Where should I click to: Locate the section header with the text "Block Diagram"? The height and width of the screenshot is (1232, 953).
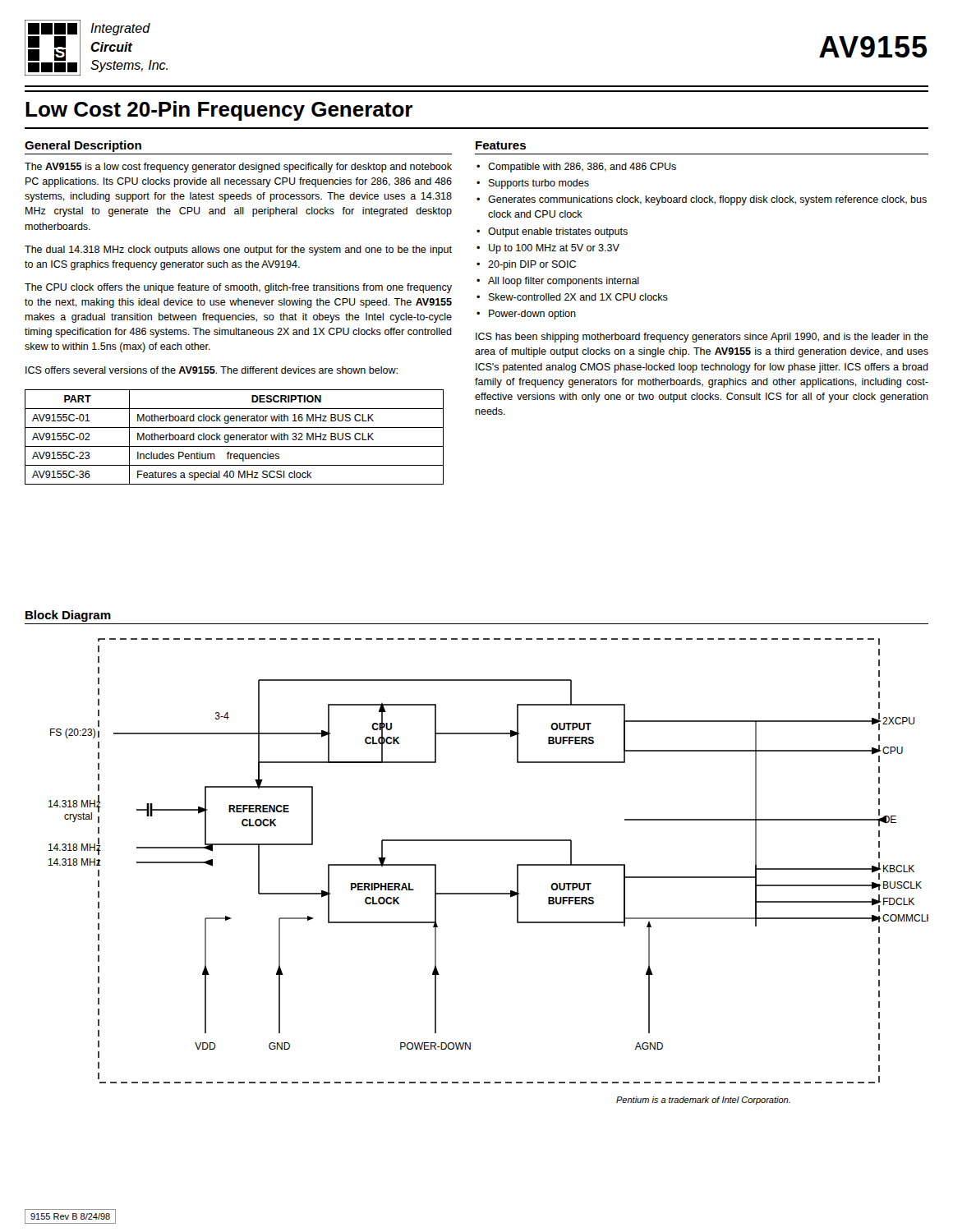(476, 616)
